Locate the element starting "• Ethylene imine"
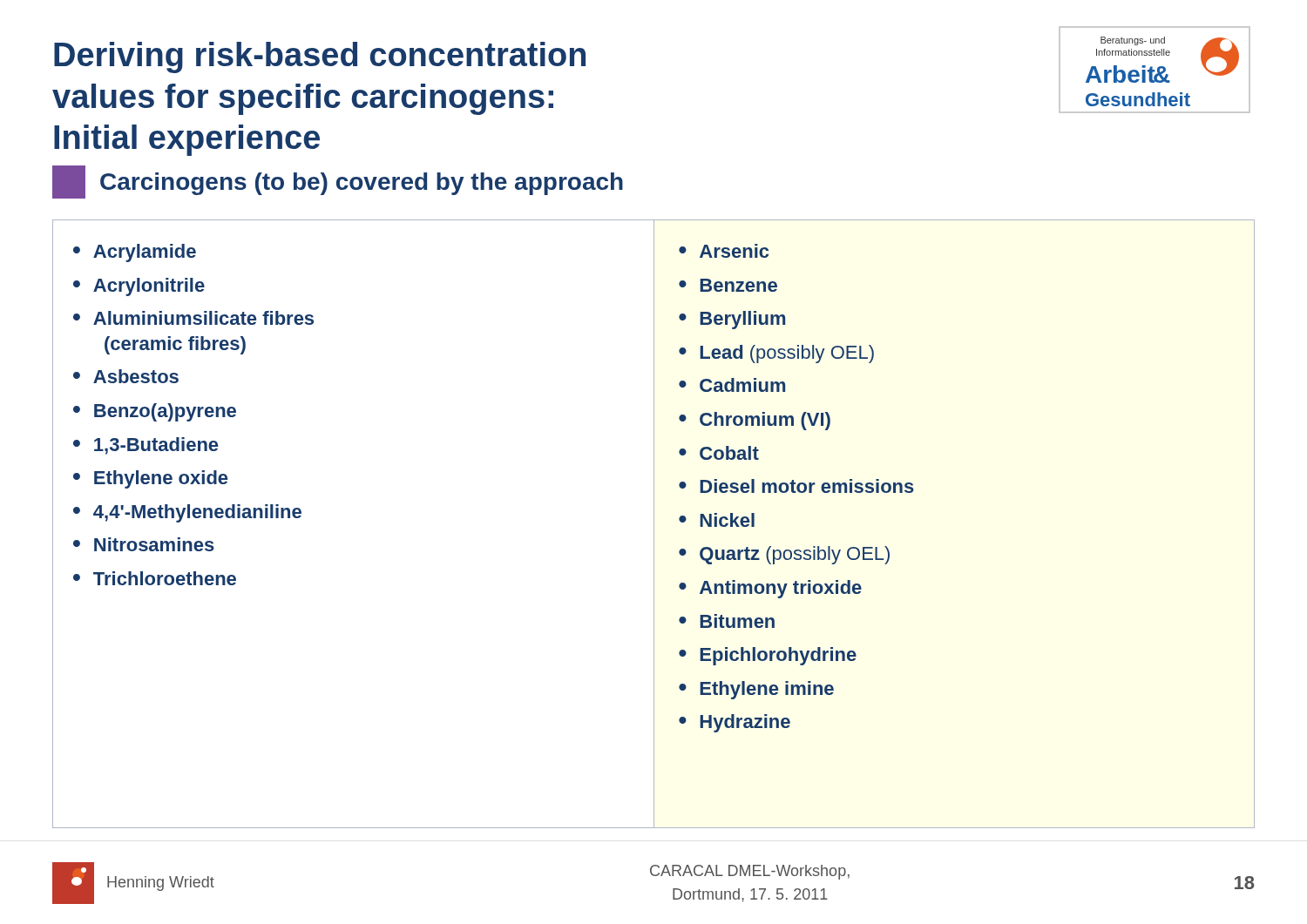 pos(756,689)
